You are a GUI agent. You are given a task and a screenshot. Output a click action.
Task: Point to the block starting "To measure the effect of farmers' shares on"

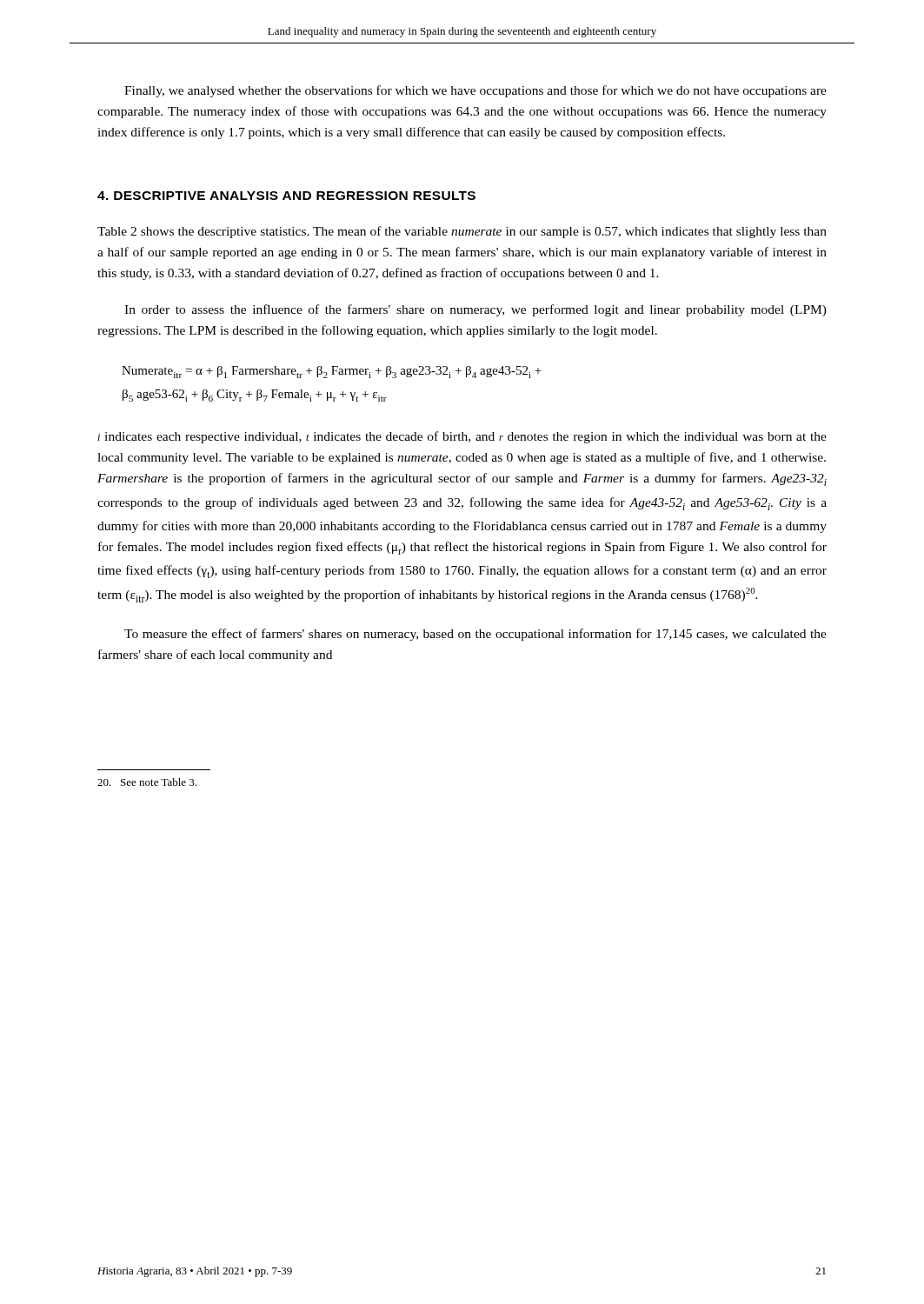coord(462,644)
